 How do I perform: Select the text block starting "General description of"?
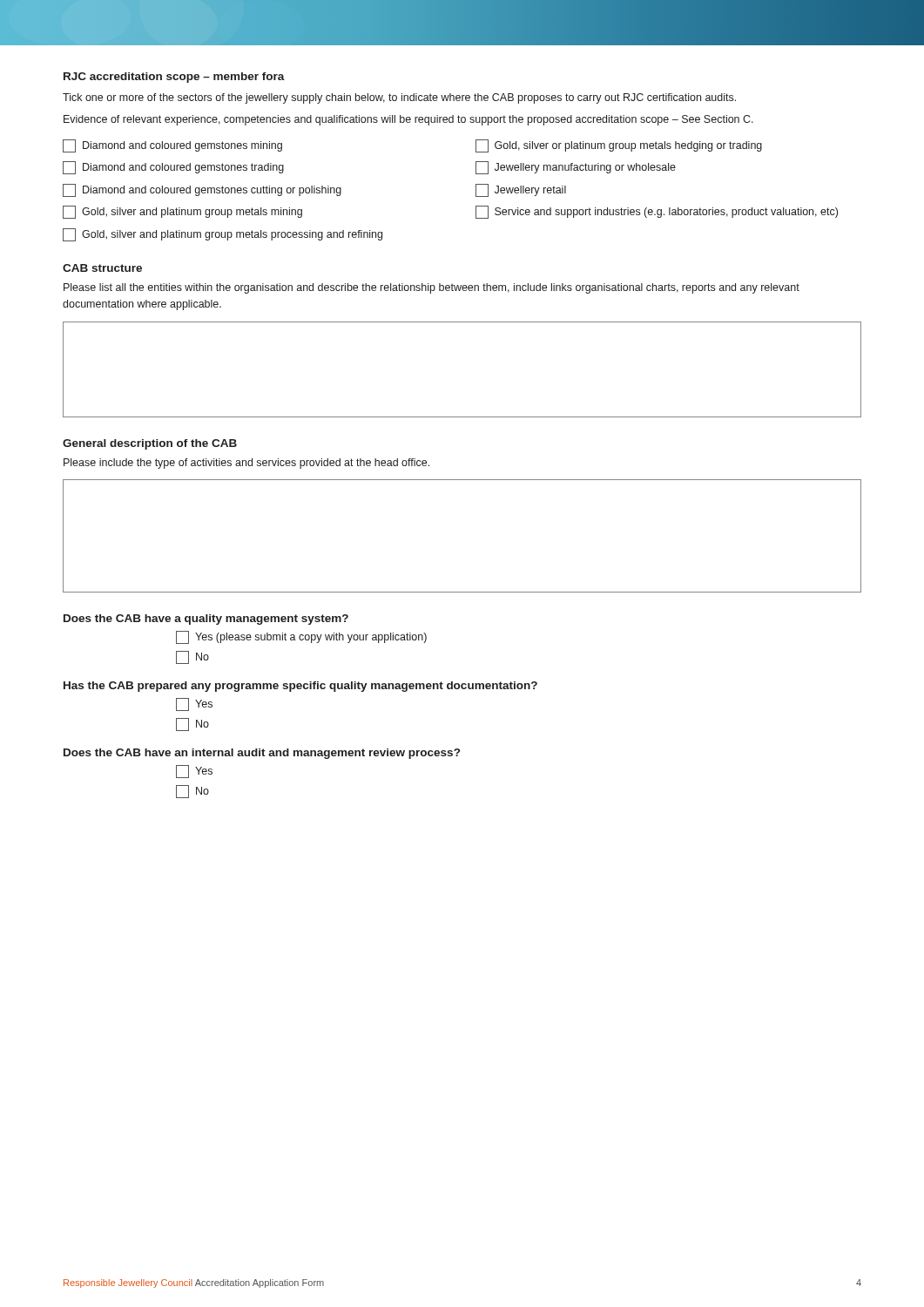[x=150, y=443]
